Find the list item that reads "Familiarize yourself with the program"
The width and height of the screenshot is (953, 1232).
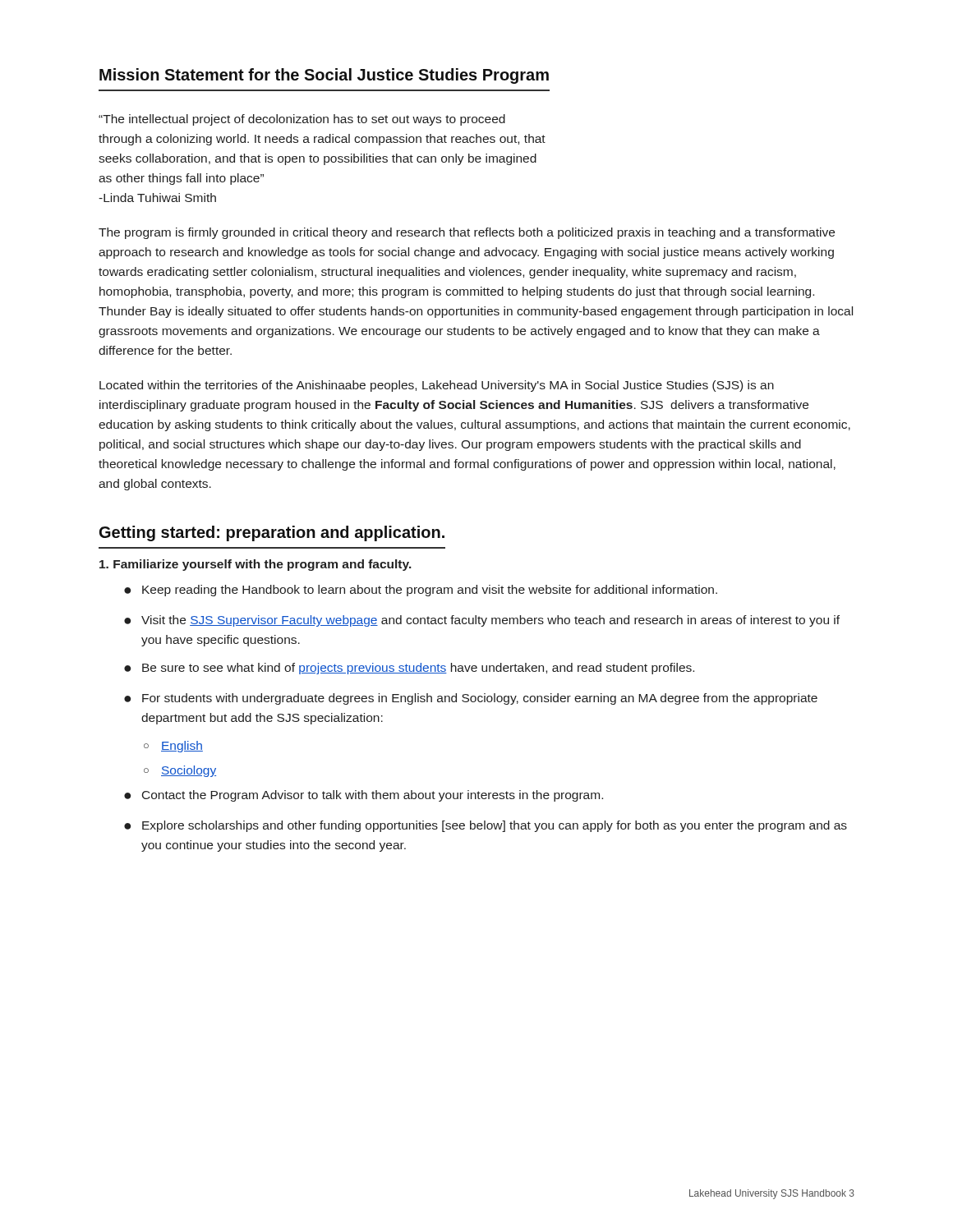255,564
